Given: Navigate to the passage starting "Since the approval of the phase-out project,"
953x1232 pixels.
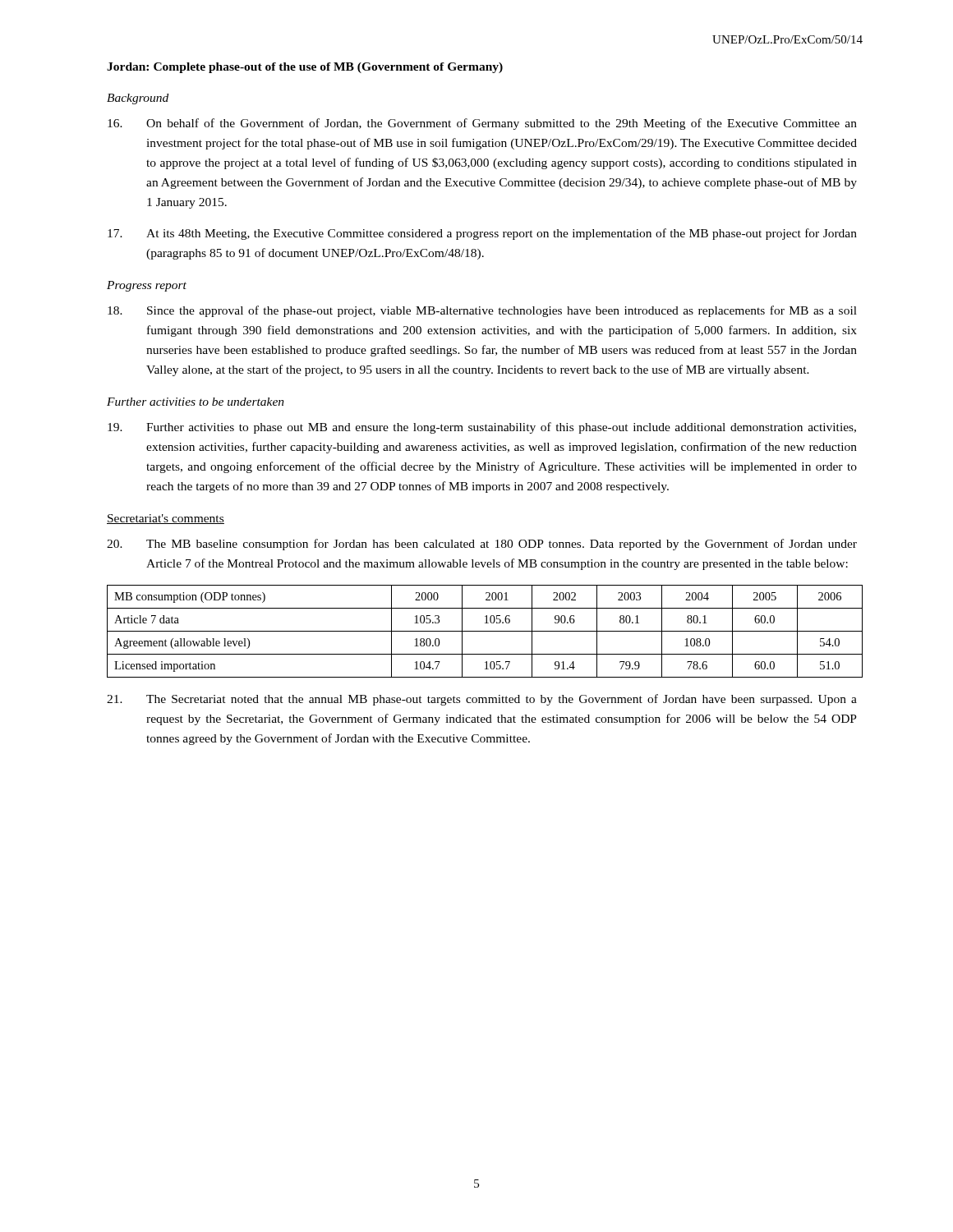Looking at the screenshot, I should (x=485, y=340).
